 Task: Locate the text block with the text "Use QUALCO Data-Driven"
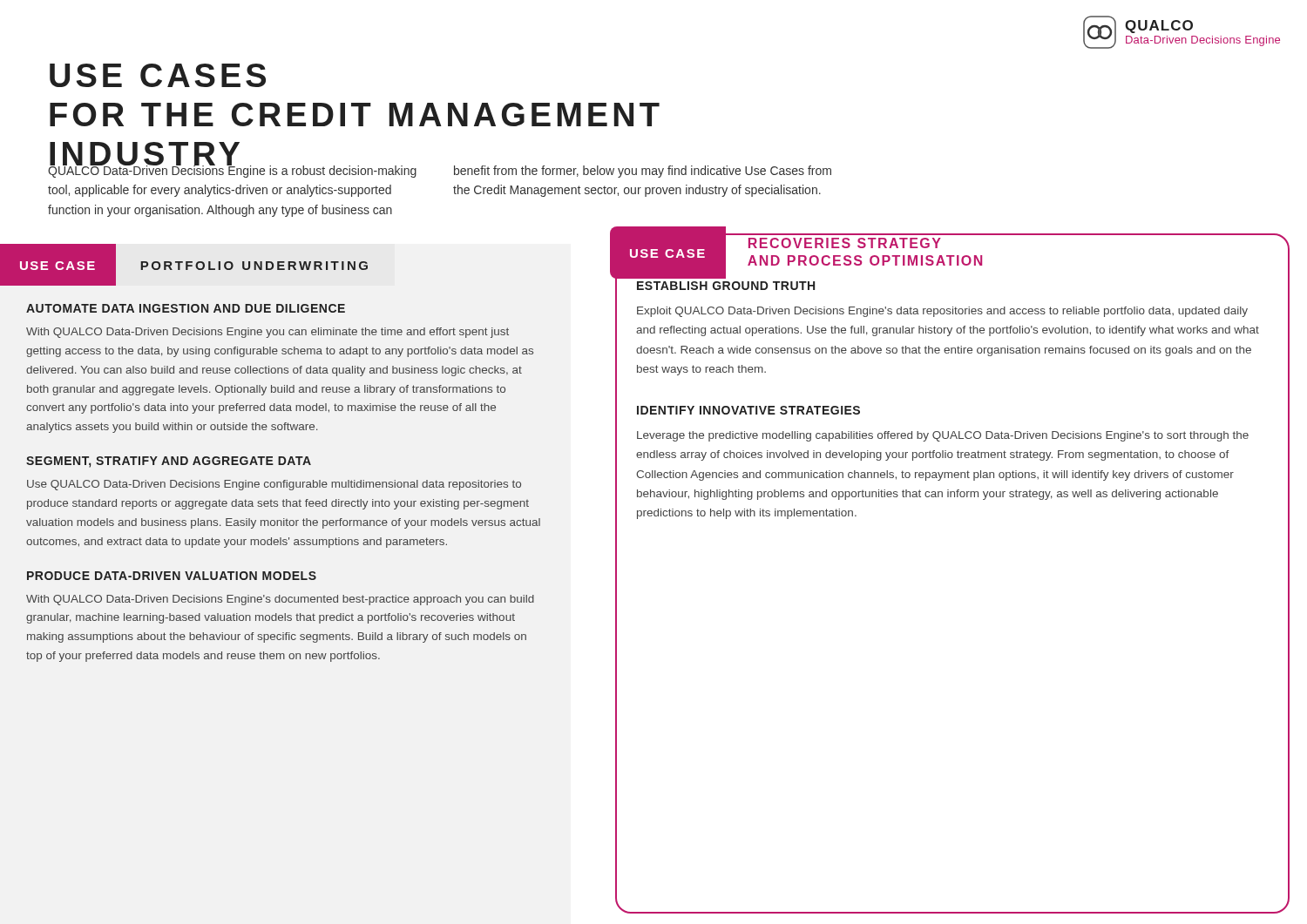tap(283, 512)
